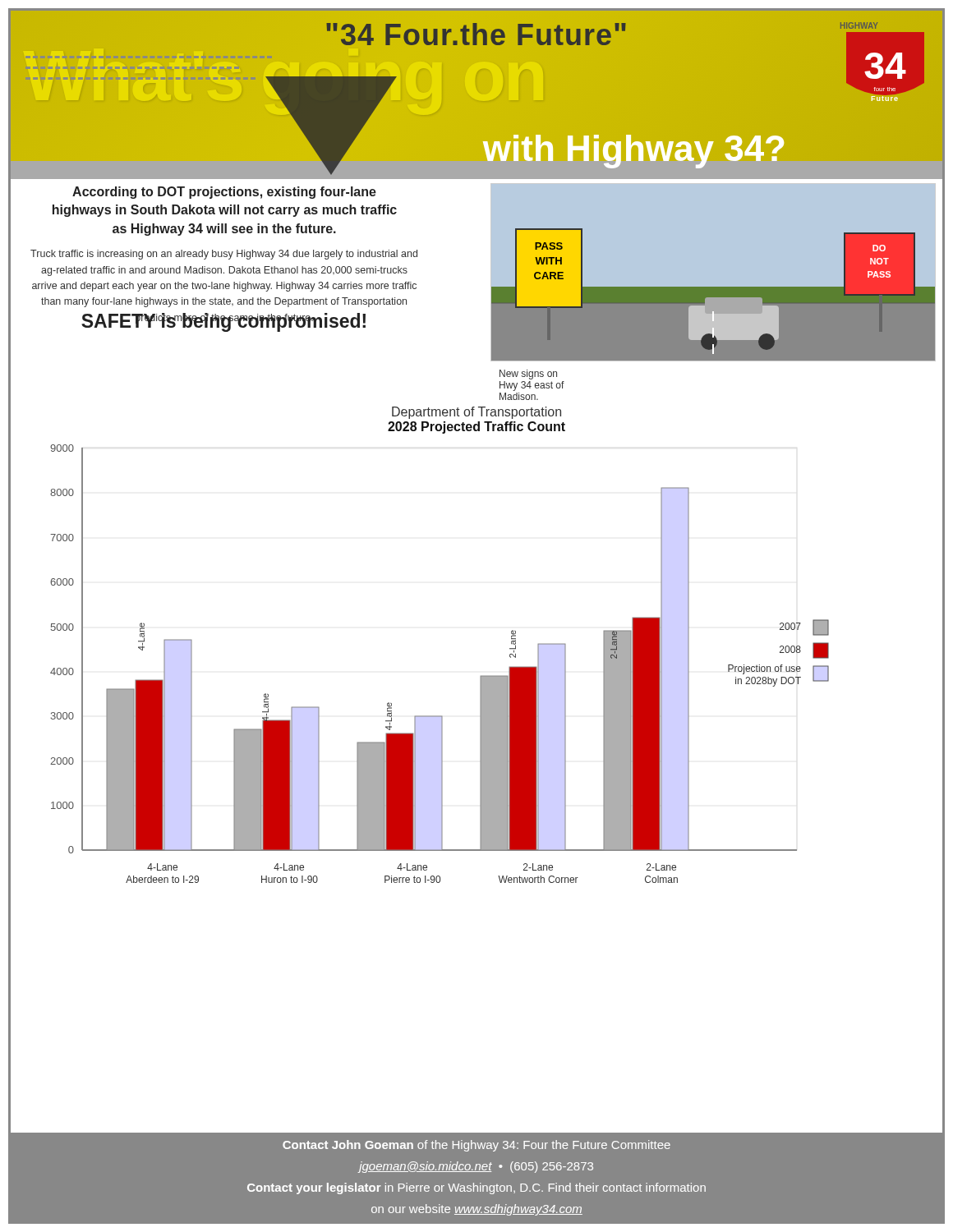Locate the section header containing "SAFETY is being compromised!"
Screen dimensions: 1232x953
(224, 321)
